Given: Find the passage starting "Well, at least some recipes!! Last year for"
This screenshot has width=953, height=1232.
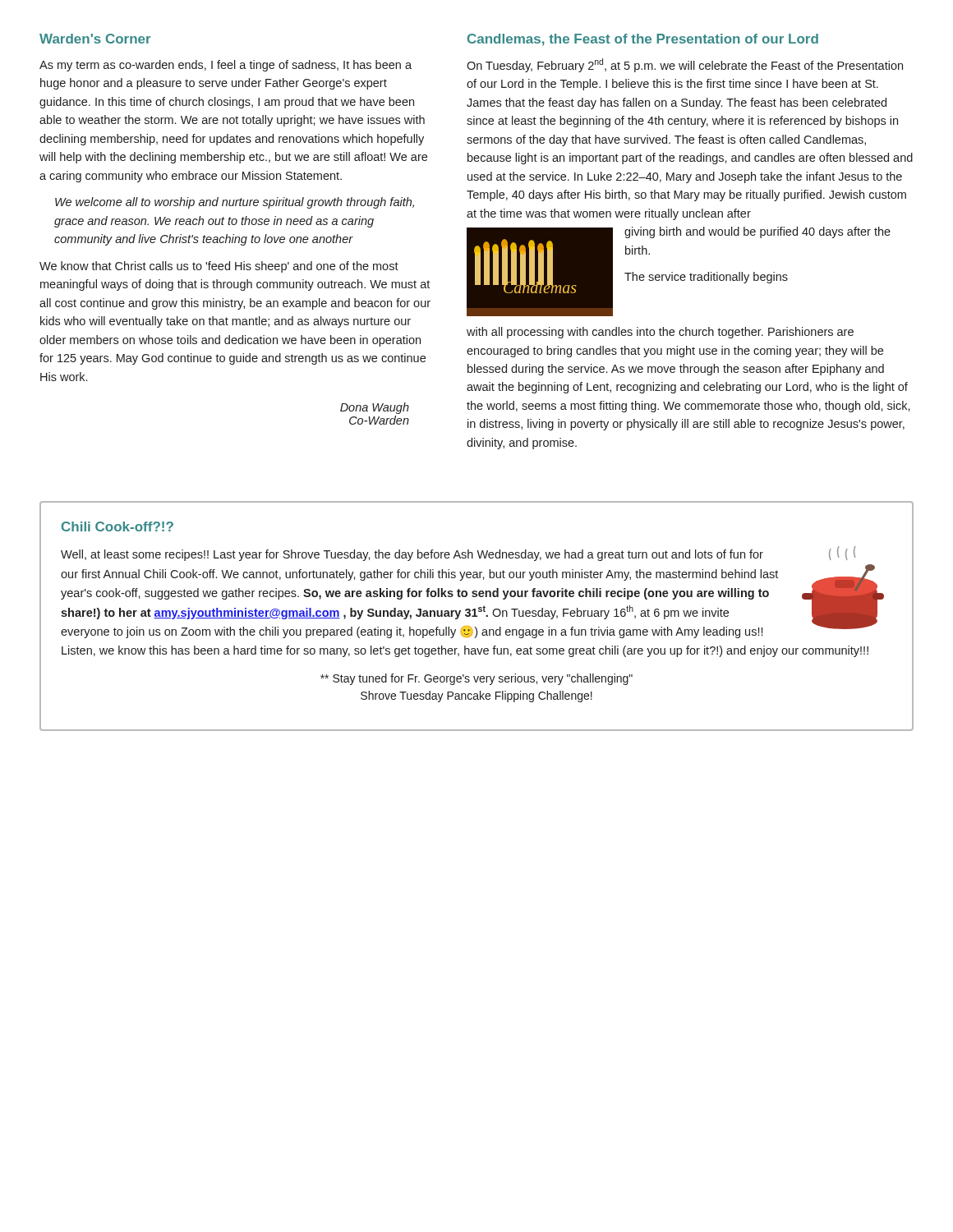Looking at the screenshot, I should pyautogui.click(x=476, y=603).
